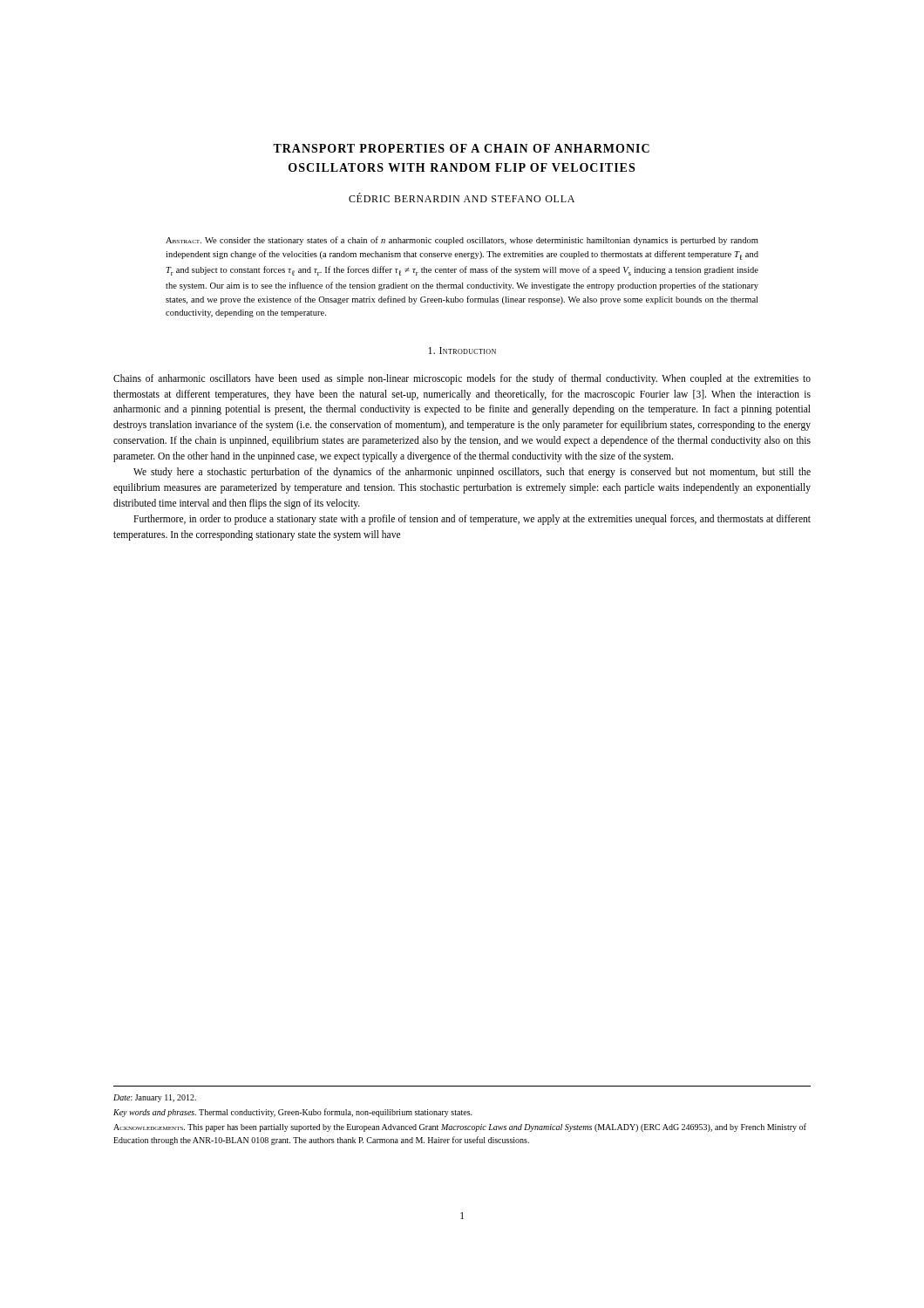Locate the text "CÉDRIC BERNARDIN AND STEFANO OLLA"
924x1308 pixels.
coord(462,199)
